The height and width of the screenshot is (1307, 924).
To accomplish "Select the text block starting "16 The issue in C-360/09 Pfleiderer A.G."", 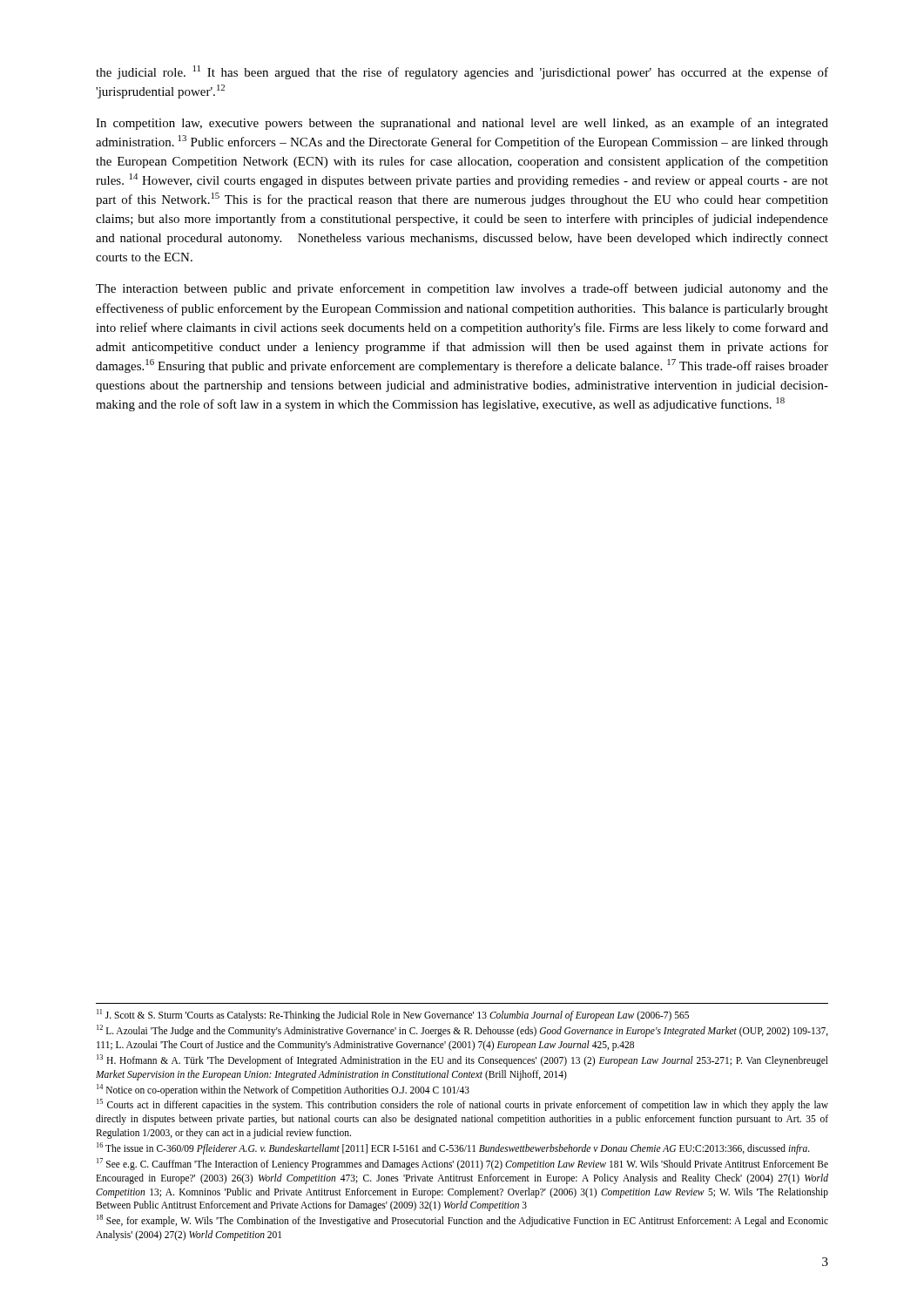I will pyautogui.click(x=453, y=1148).
